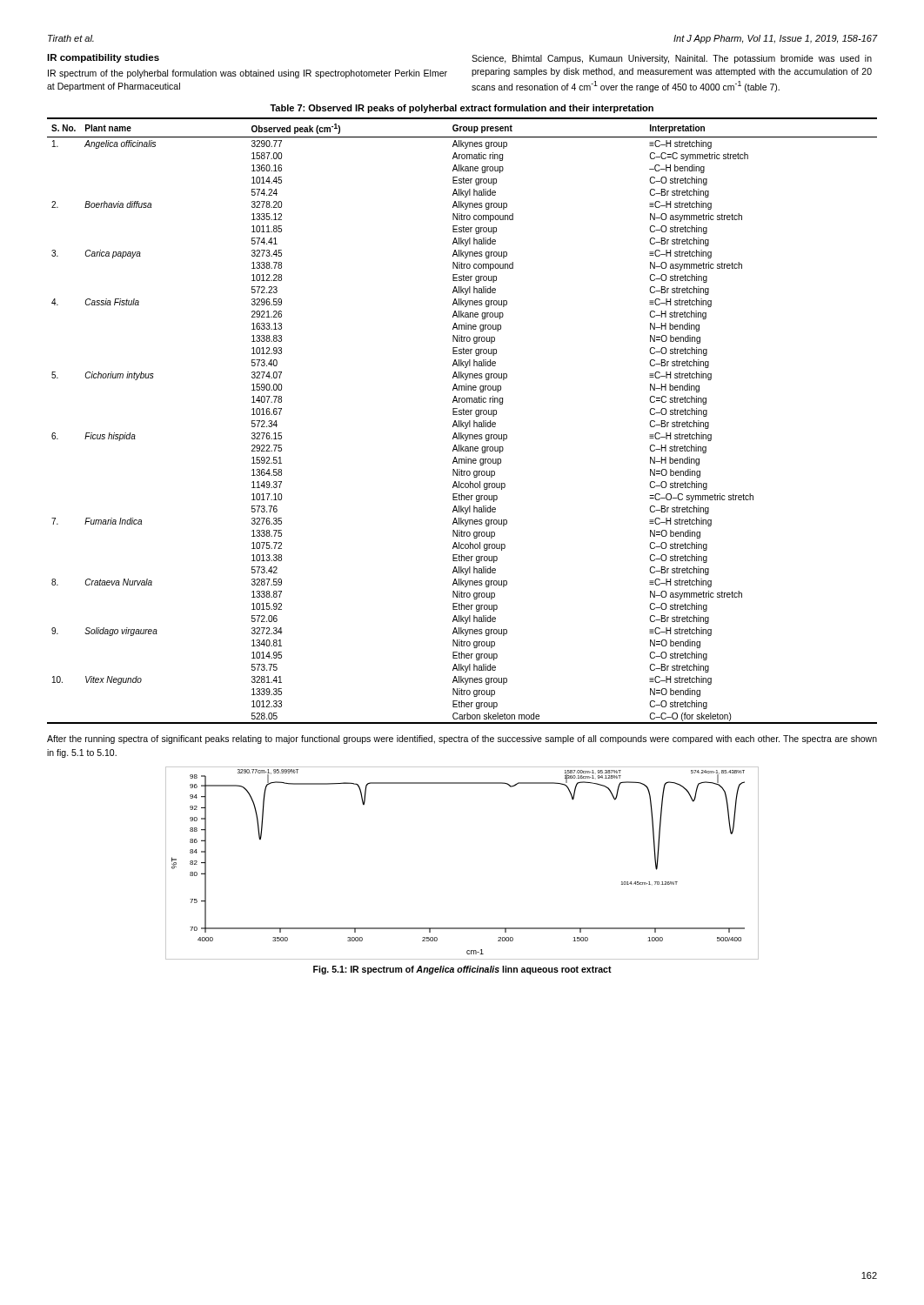Screen dimensions: 1305x924
Task: Click on the text block with the text "Science, Bhimtal Campus, Kumaun University, Nainital. The potassium"
Action: tap(672, 73)
